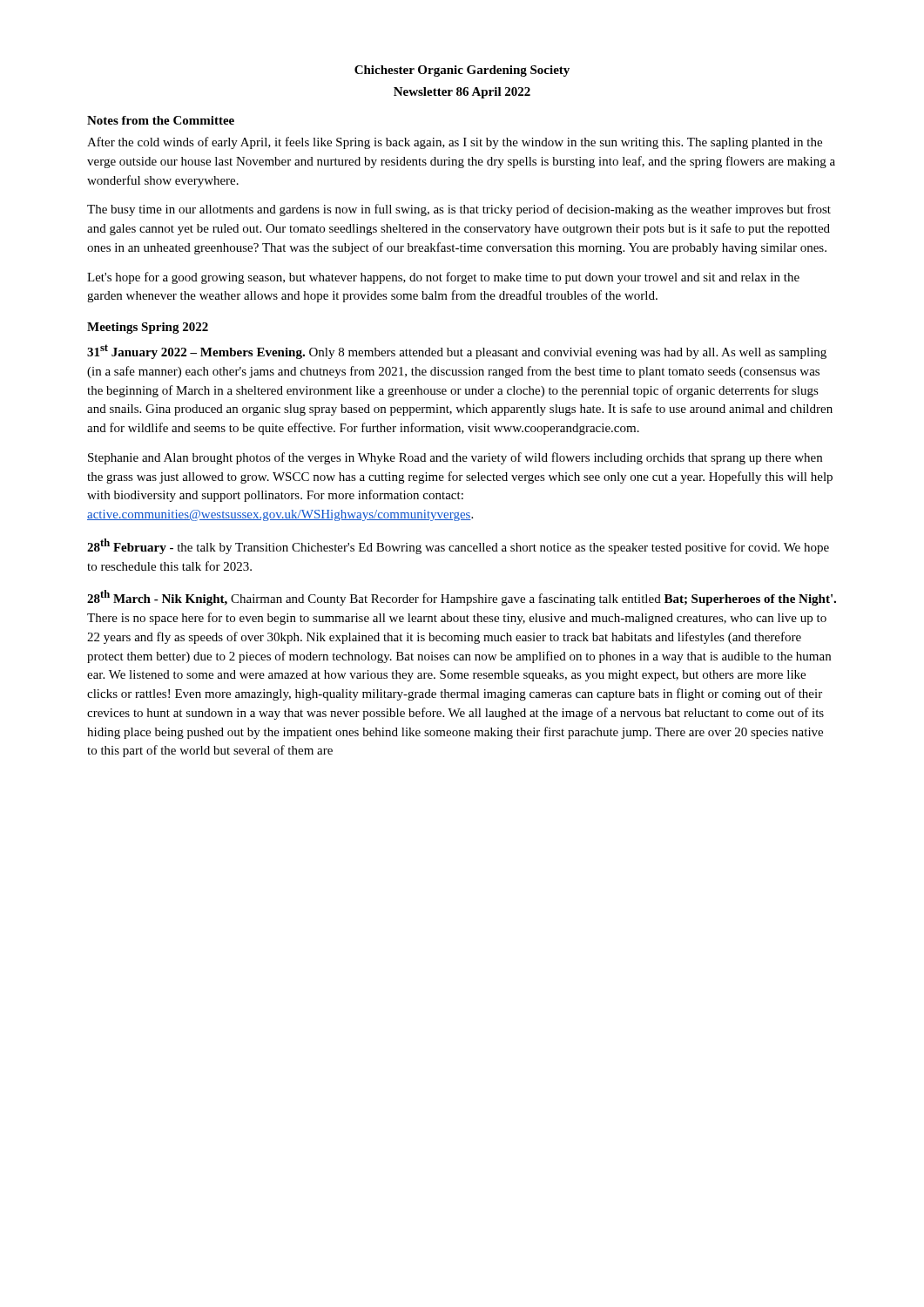
Task: Select the text block with the text "Let's hope for a good"
Action: (x=462, y=287)
